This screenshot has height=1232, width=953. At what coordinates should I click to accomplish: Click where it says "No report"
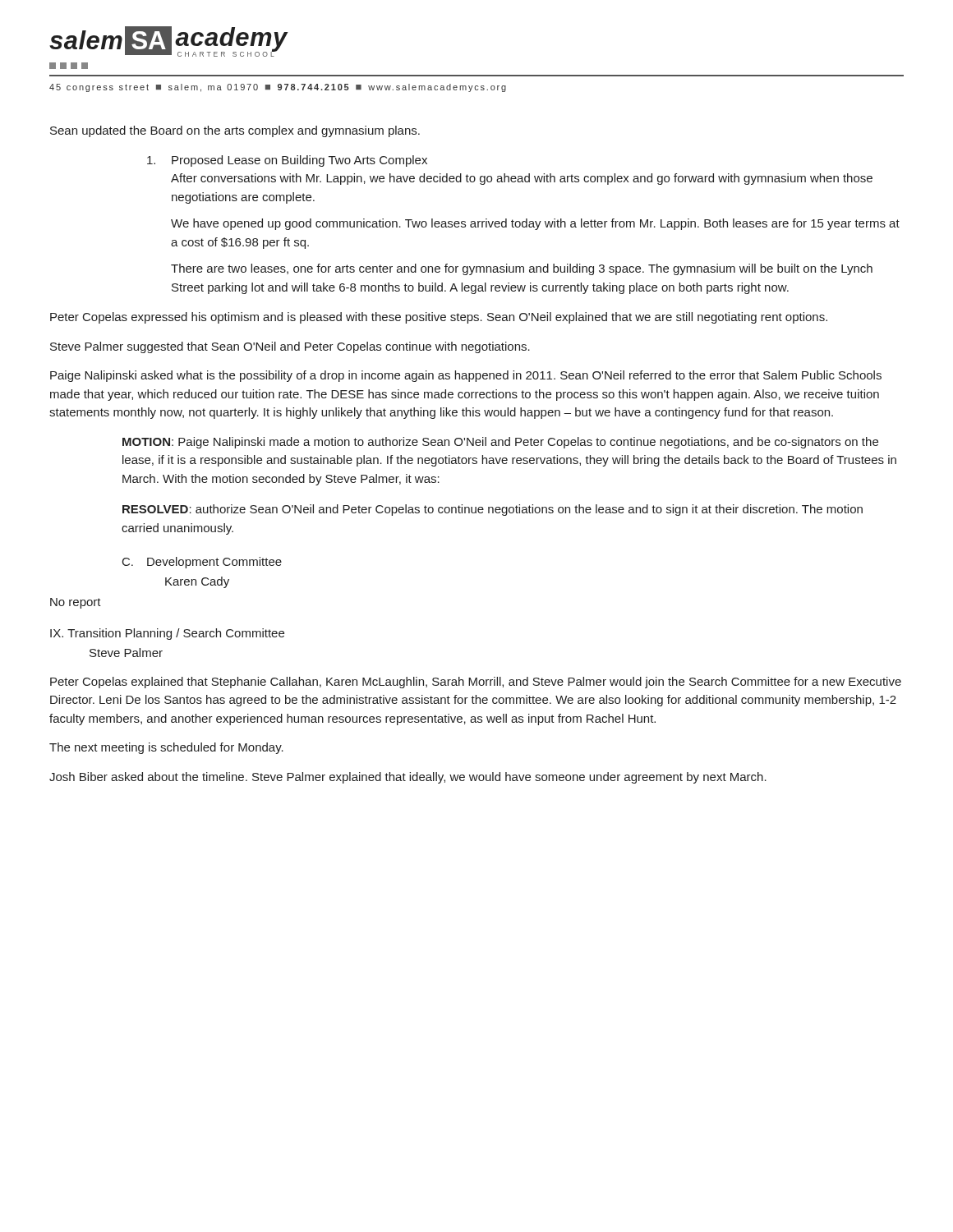tap(75, 602)
